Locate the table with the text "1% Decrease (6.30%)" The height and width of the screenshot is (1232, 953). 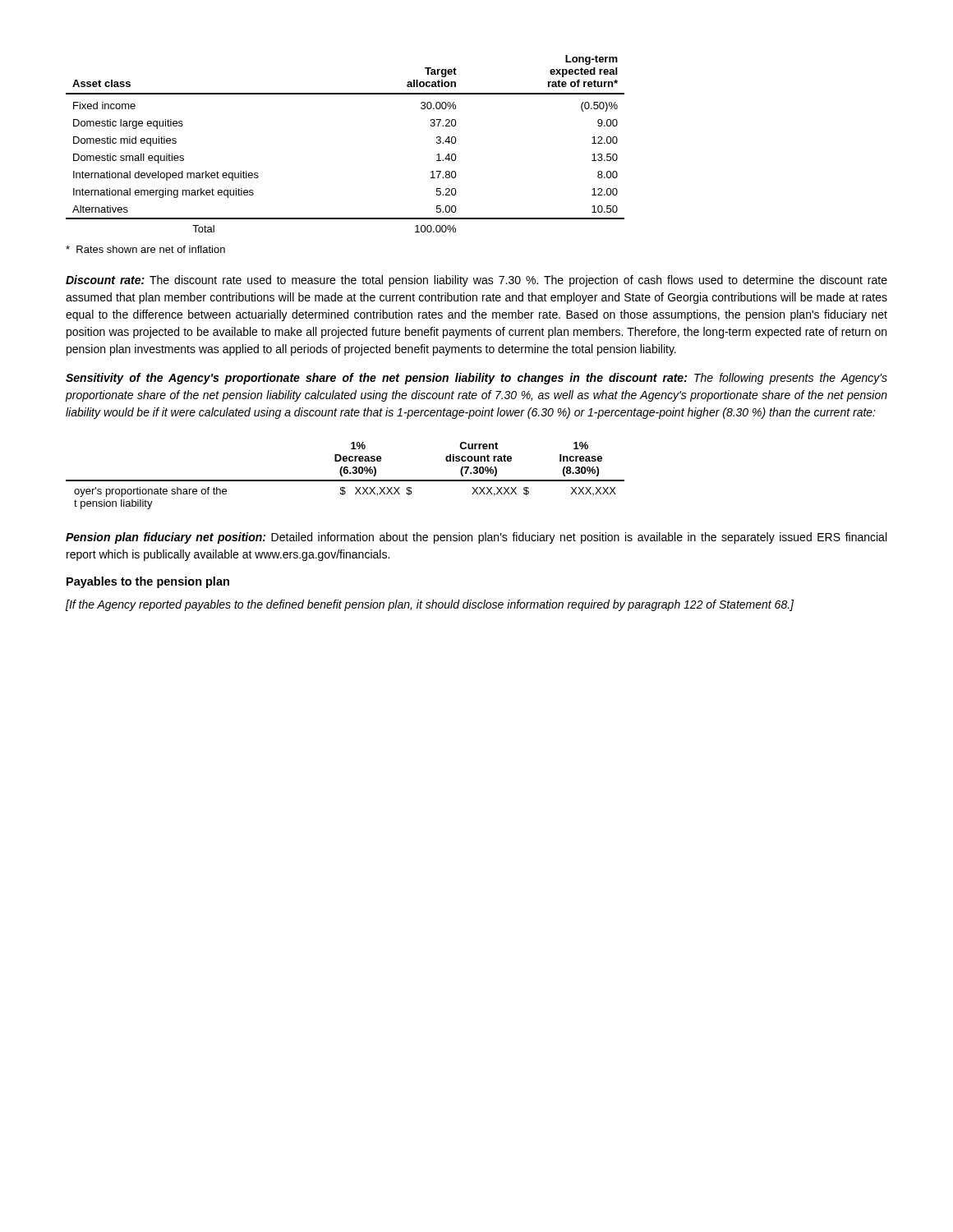476,474
